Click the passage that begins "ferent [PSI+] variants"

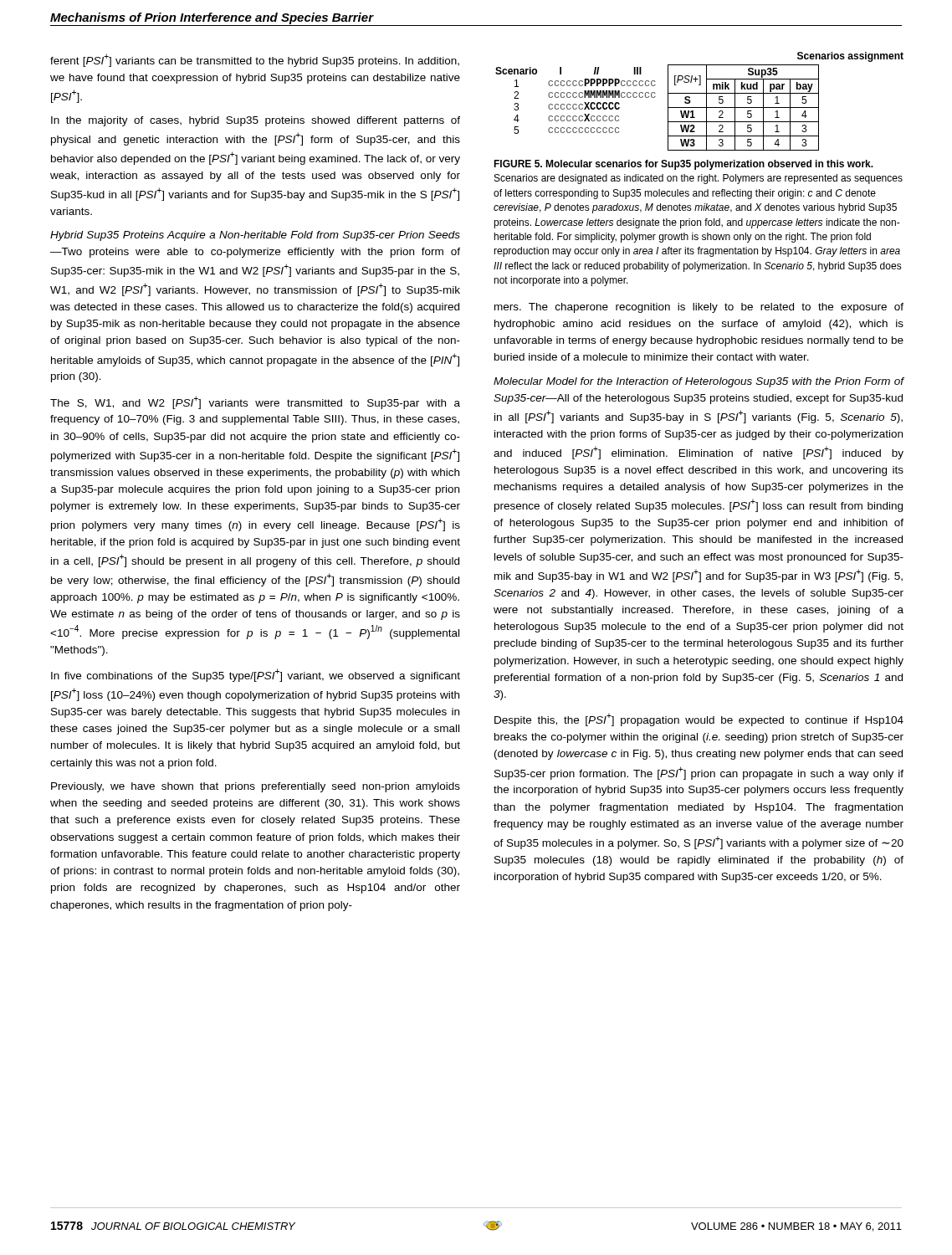pos(255,135)
